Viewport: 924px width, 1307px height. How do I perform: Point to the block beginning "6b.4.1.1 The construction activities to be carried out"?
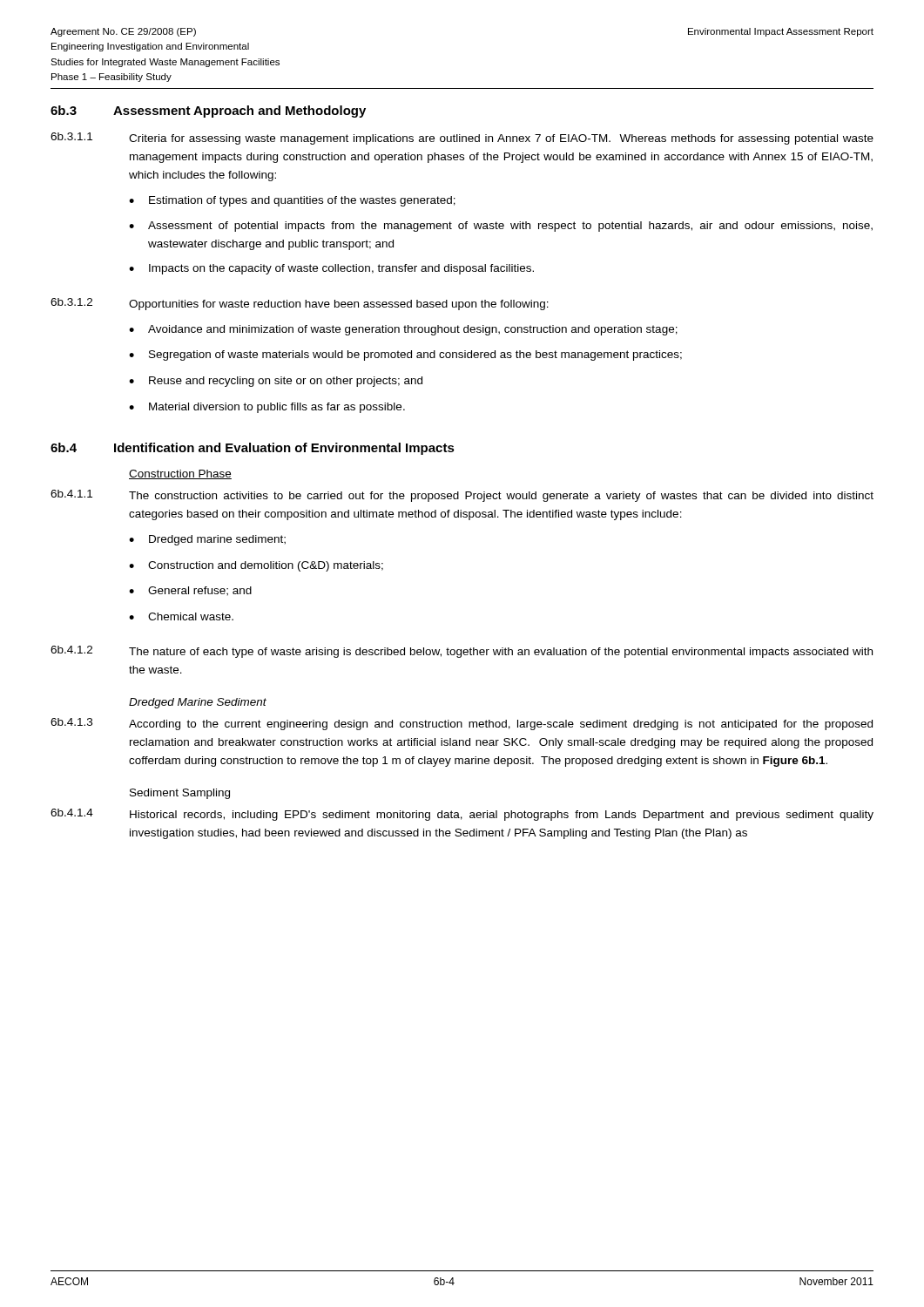click(x=462, y=505)
